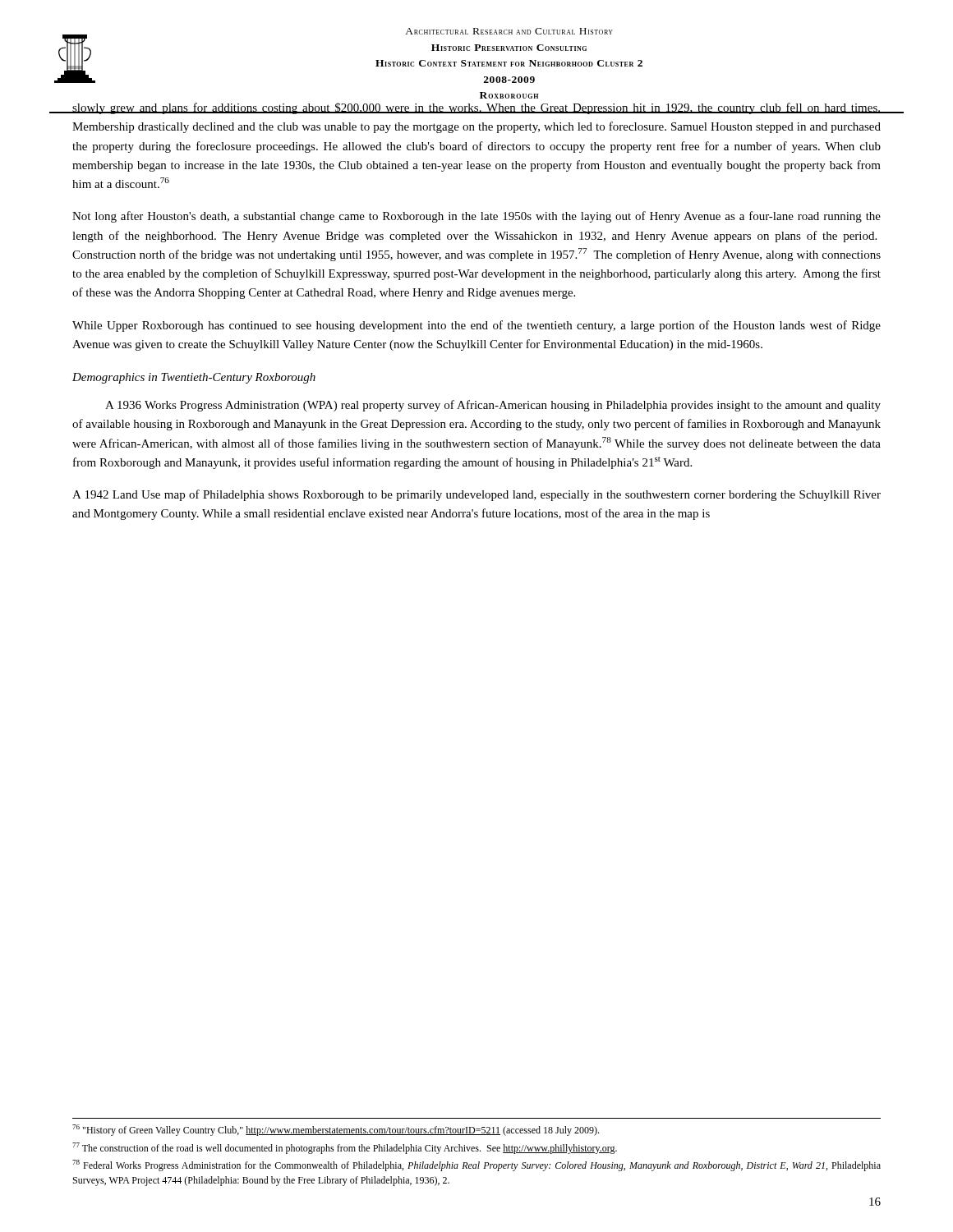The image size is (953, 1232).
Task: Click on the text block with the text "While Upper Roxborough"
Action: (x=476, y=334)
